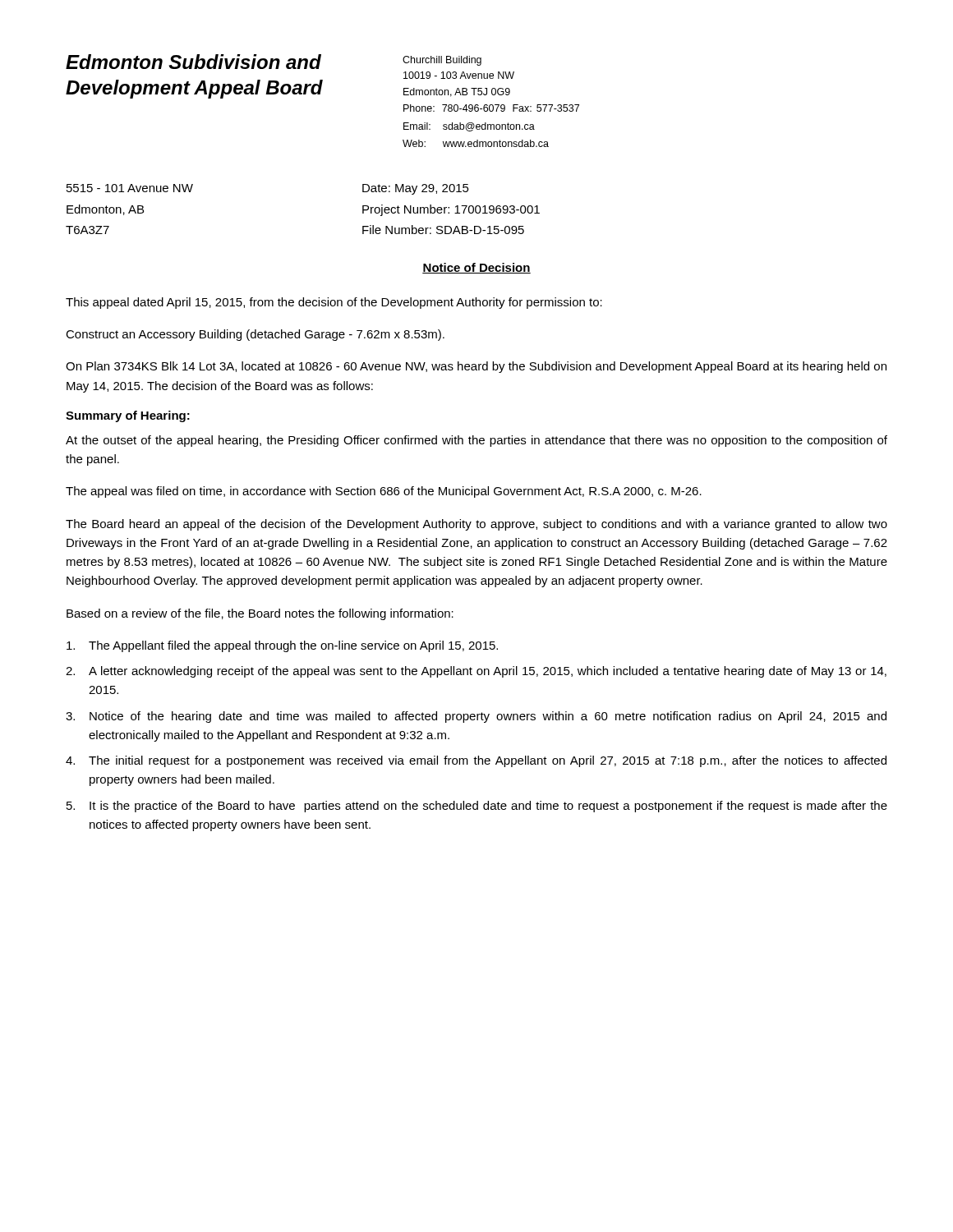The image size is (953, 1232).
Task: Navigate to the element starting "Summary of Hearing:"
Action: [x=128, y=415]
